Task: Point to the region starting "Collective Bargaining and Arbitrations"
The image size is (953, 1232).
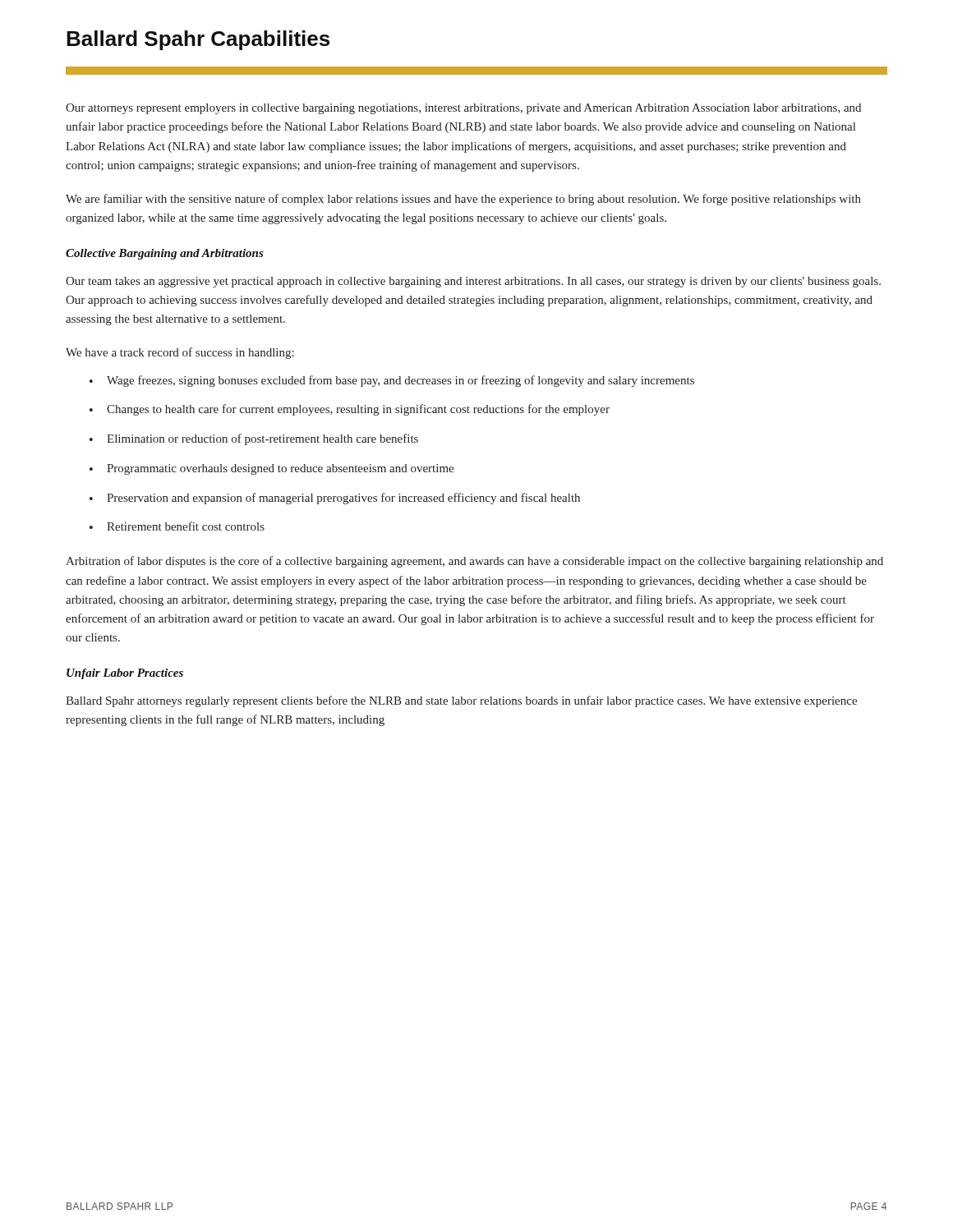Action: 165,253
